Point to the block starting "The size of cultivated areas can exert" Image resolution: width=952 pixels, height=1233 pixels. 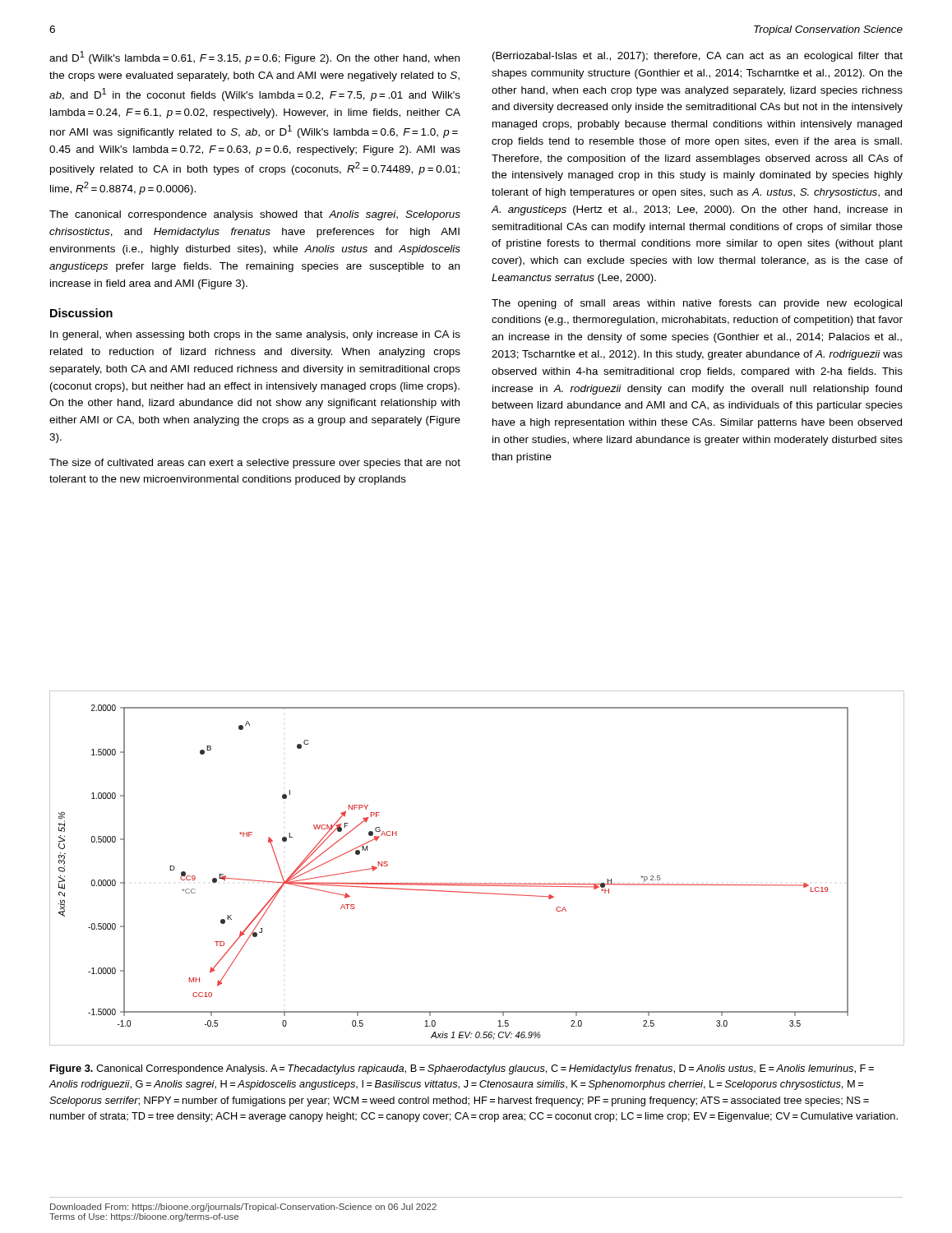click(x=255, y=471)
